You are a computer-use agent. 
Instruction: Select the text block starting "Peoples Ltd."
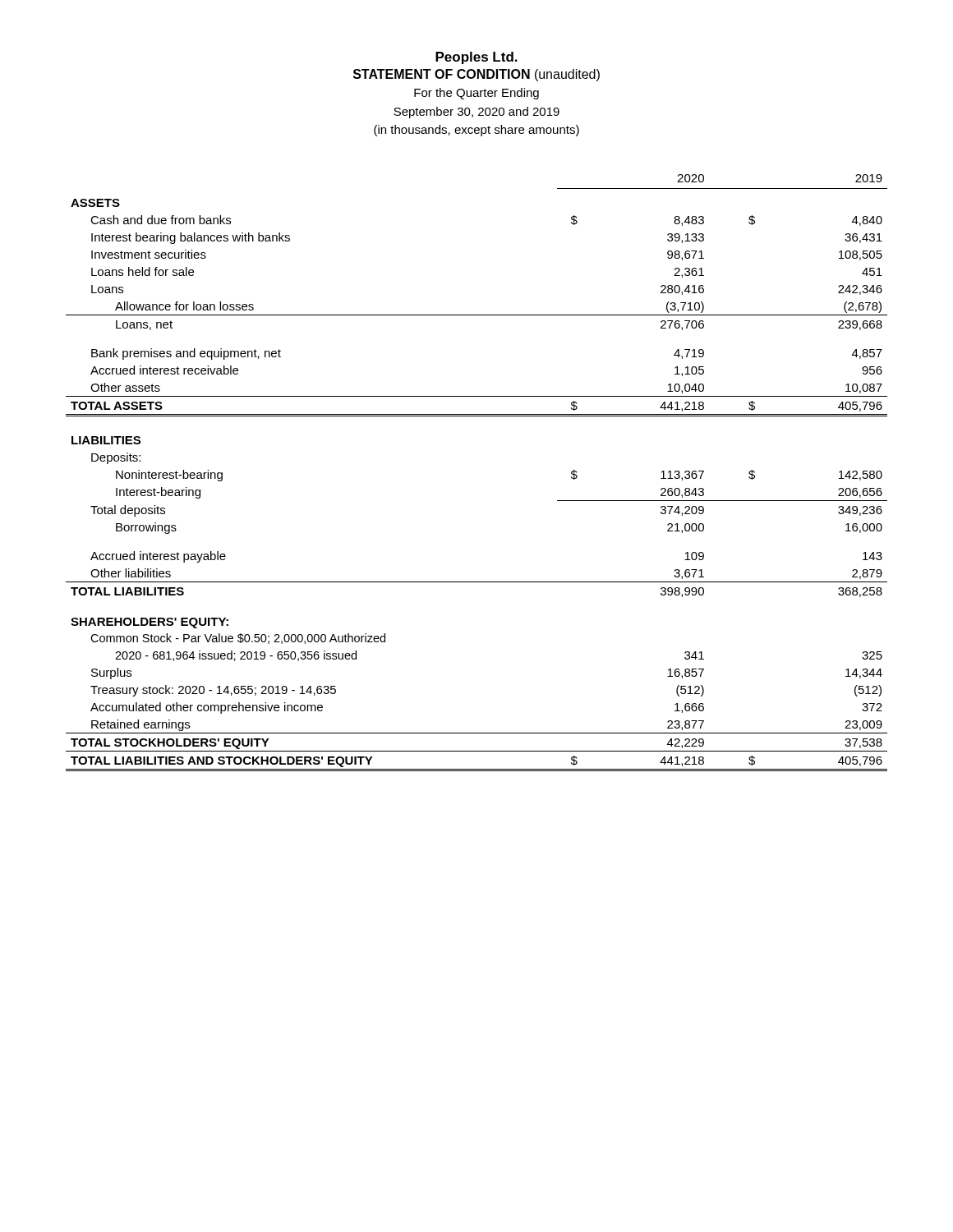tap(476, 57)
